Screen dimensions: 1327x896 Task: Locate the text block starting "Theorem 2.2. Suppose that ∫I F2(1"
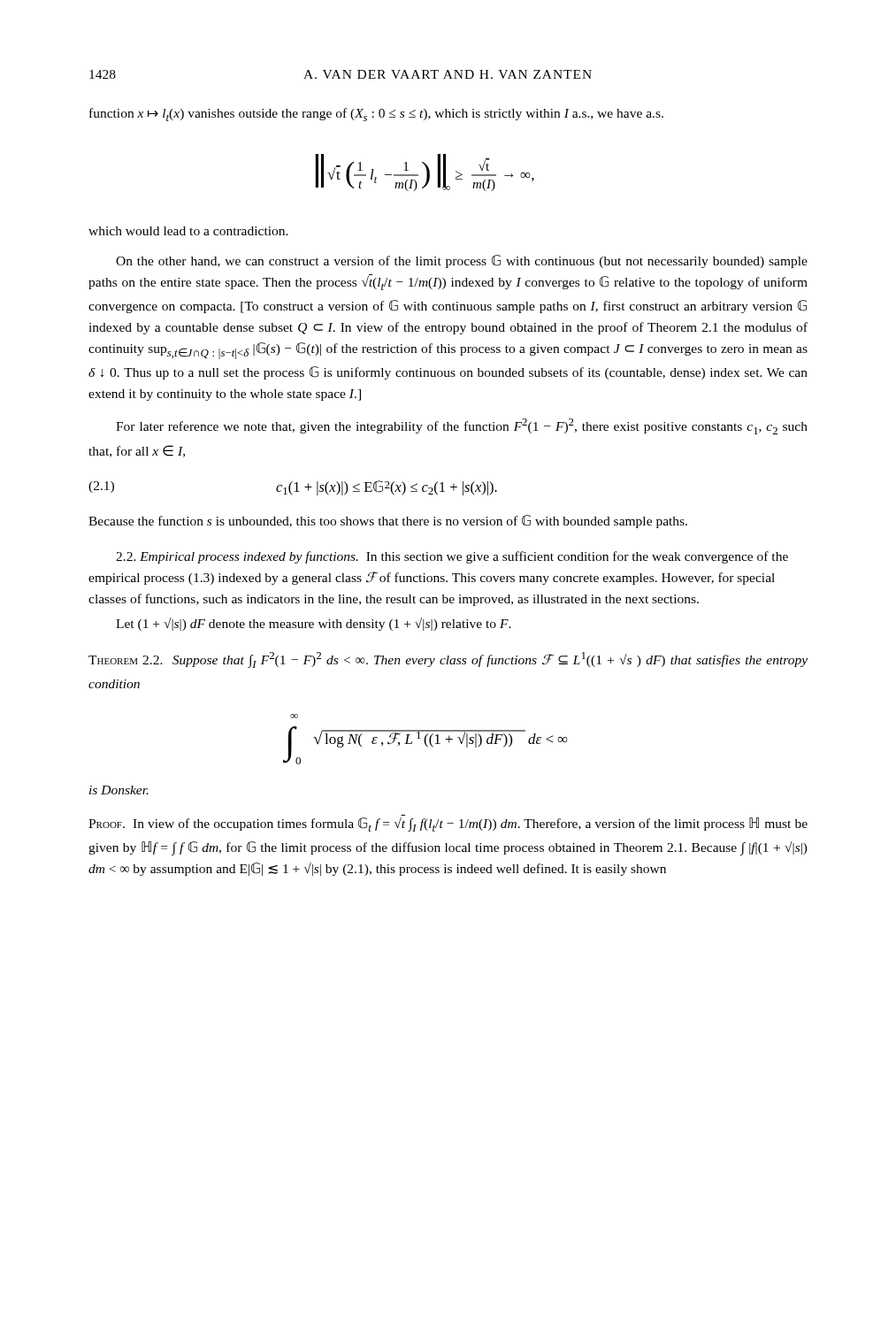[x=448, y=670]
